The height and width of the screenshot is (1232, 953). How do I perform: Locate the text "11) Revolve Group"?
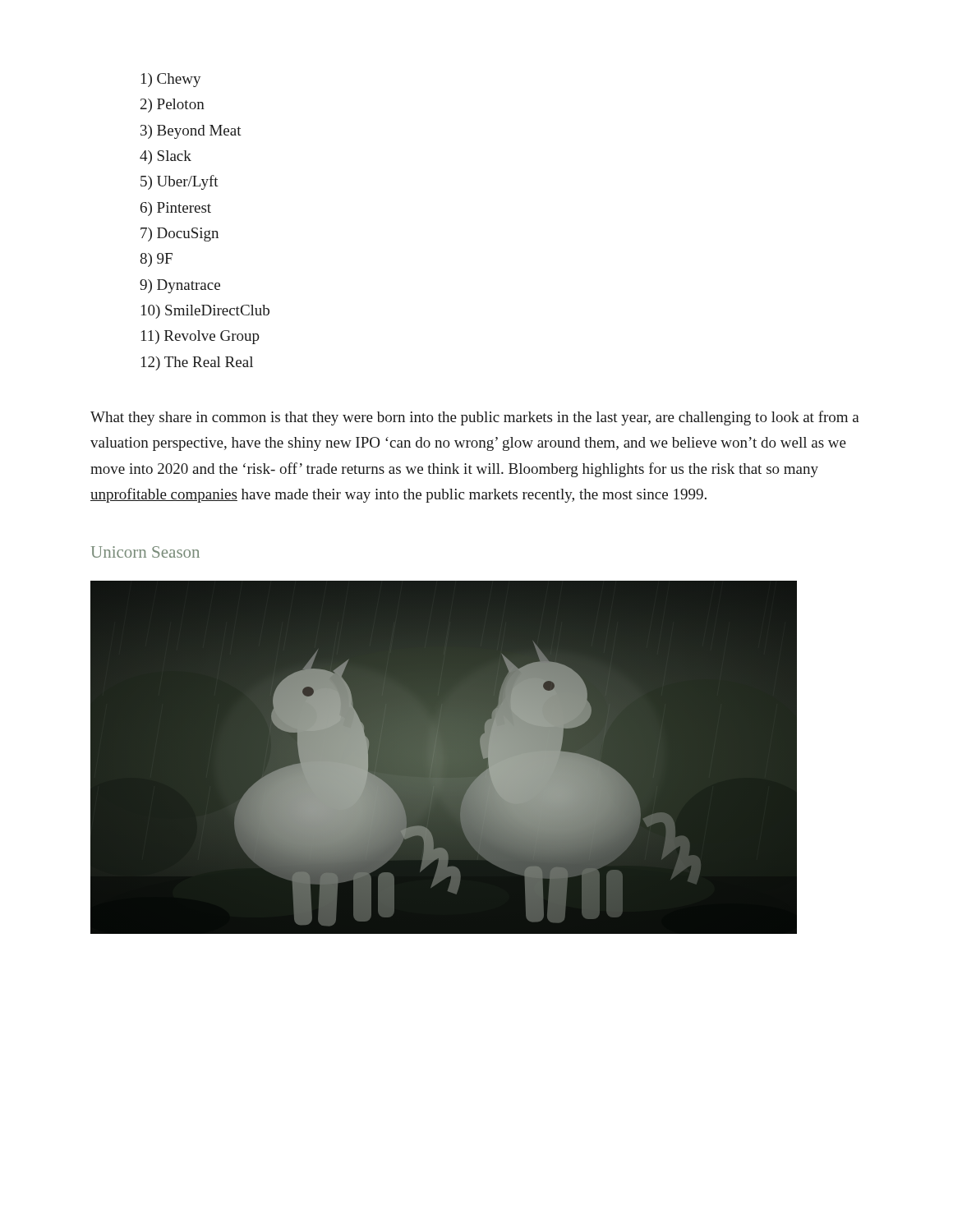200,336
